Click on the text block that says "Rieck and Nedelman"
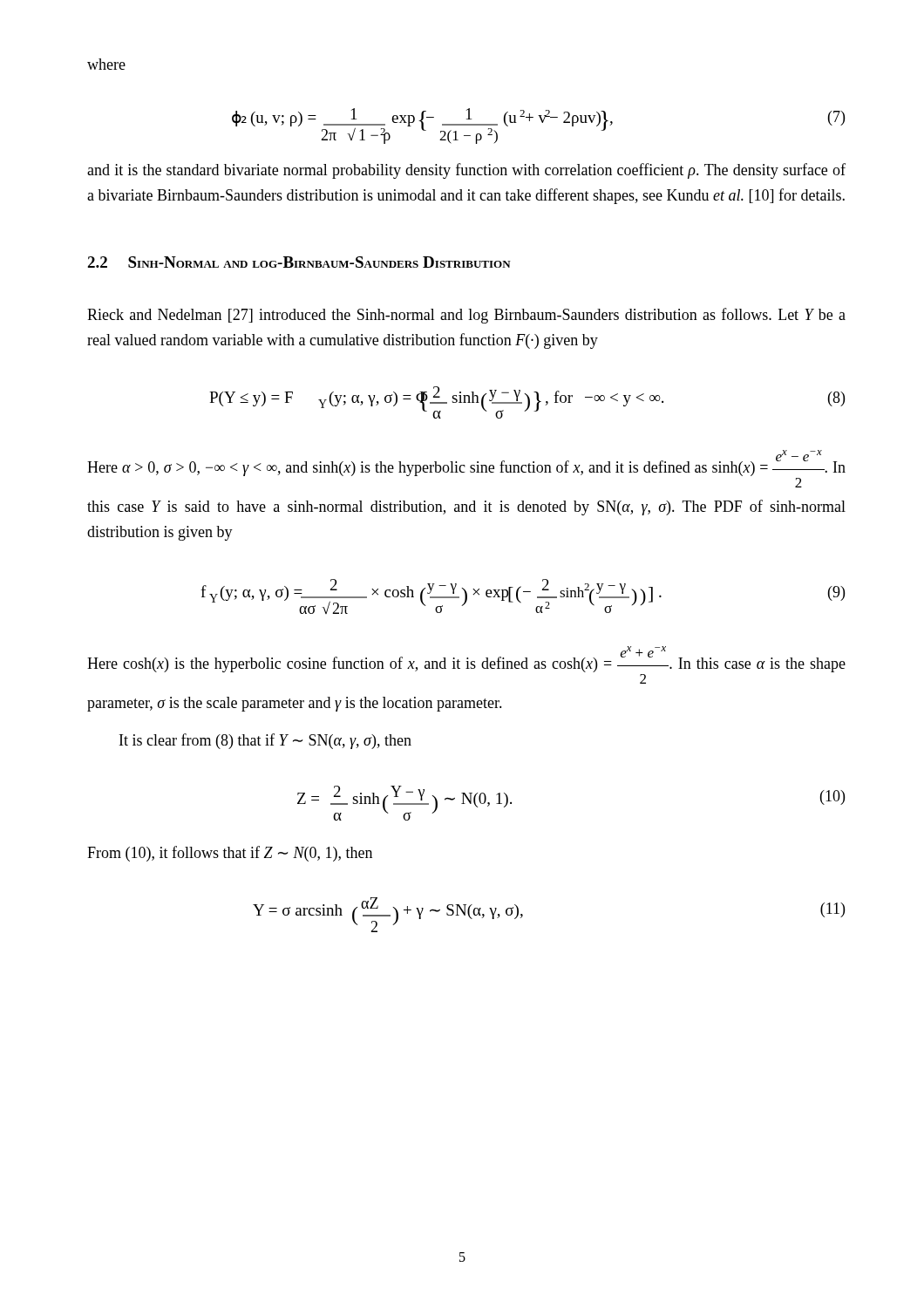924x1308 pixels. tap(466, 327)
